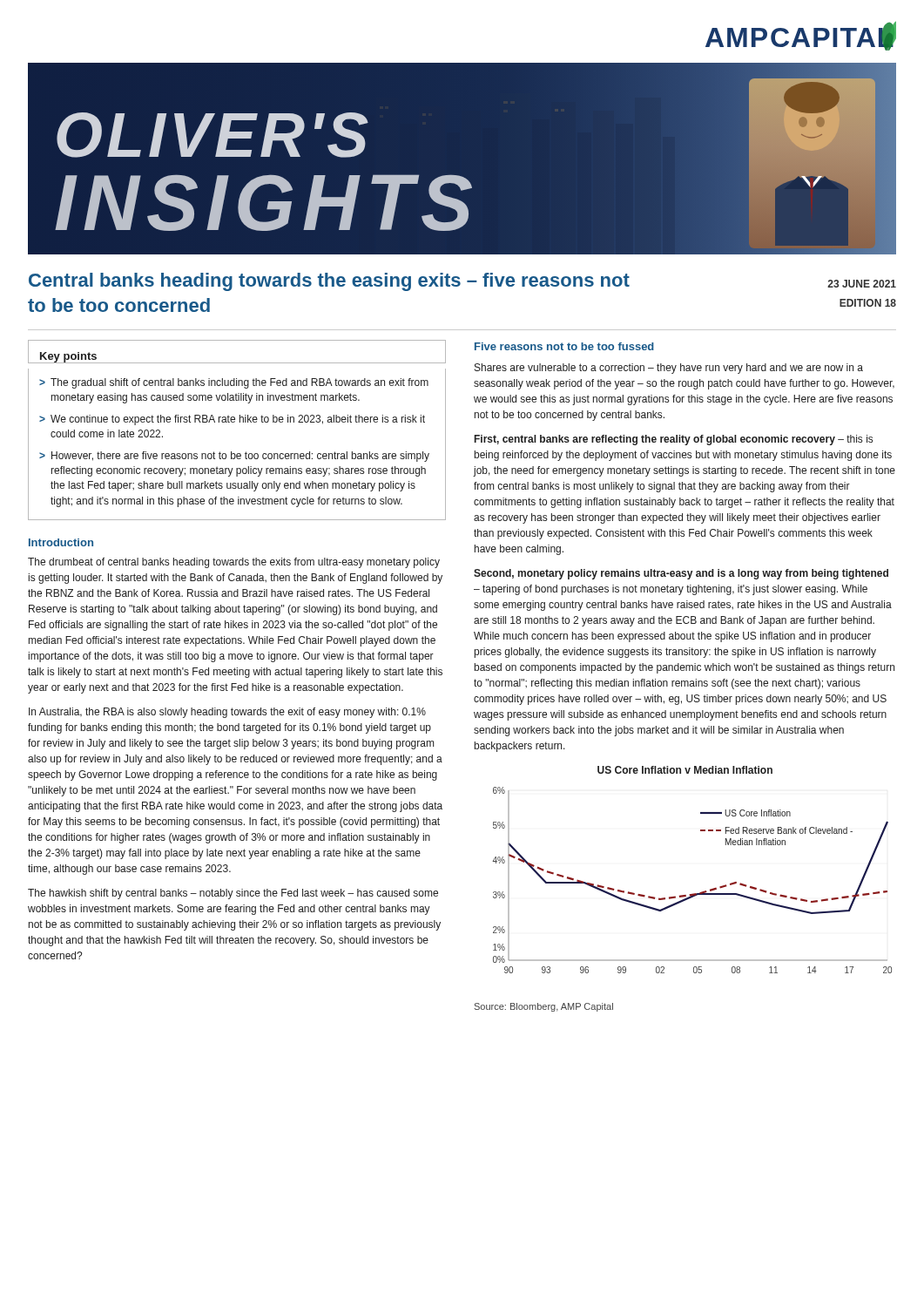Click where it says "23 JUNE 2021EDITION 18"

(x=862, y=293)
